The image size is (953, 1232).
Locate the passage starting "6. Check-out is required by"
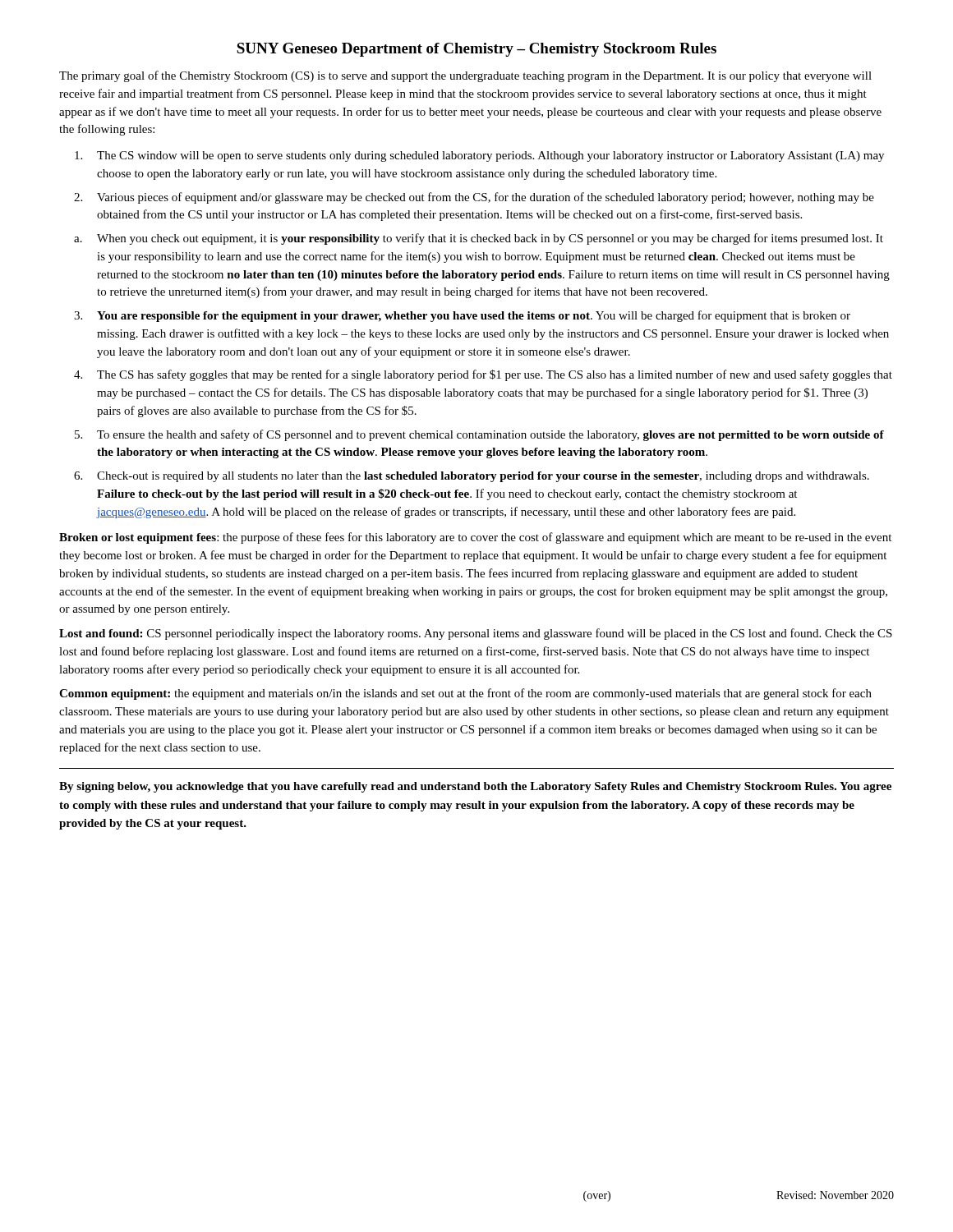[476, 494]
